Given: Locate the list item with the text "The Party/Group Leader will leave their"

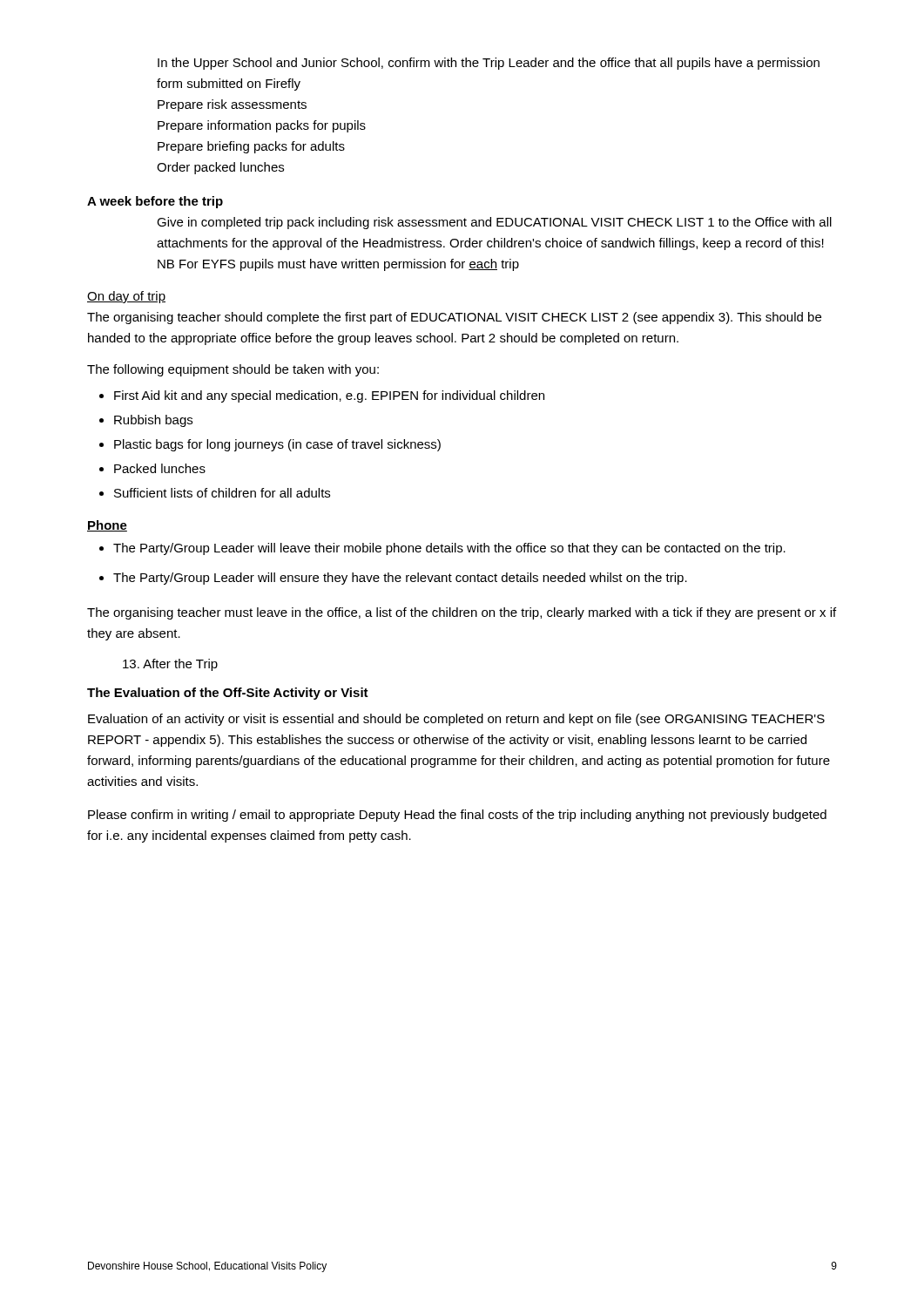Looking at the screenshot, I should (x=450, y=548).
